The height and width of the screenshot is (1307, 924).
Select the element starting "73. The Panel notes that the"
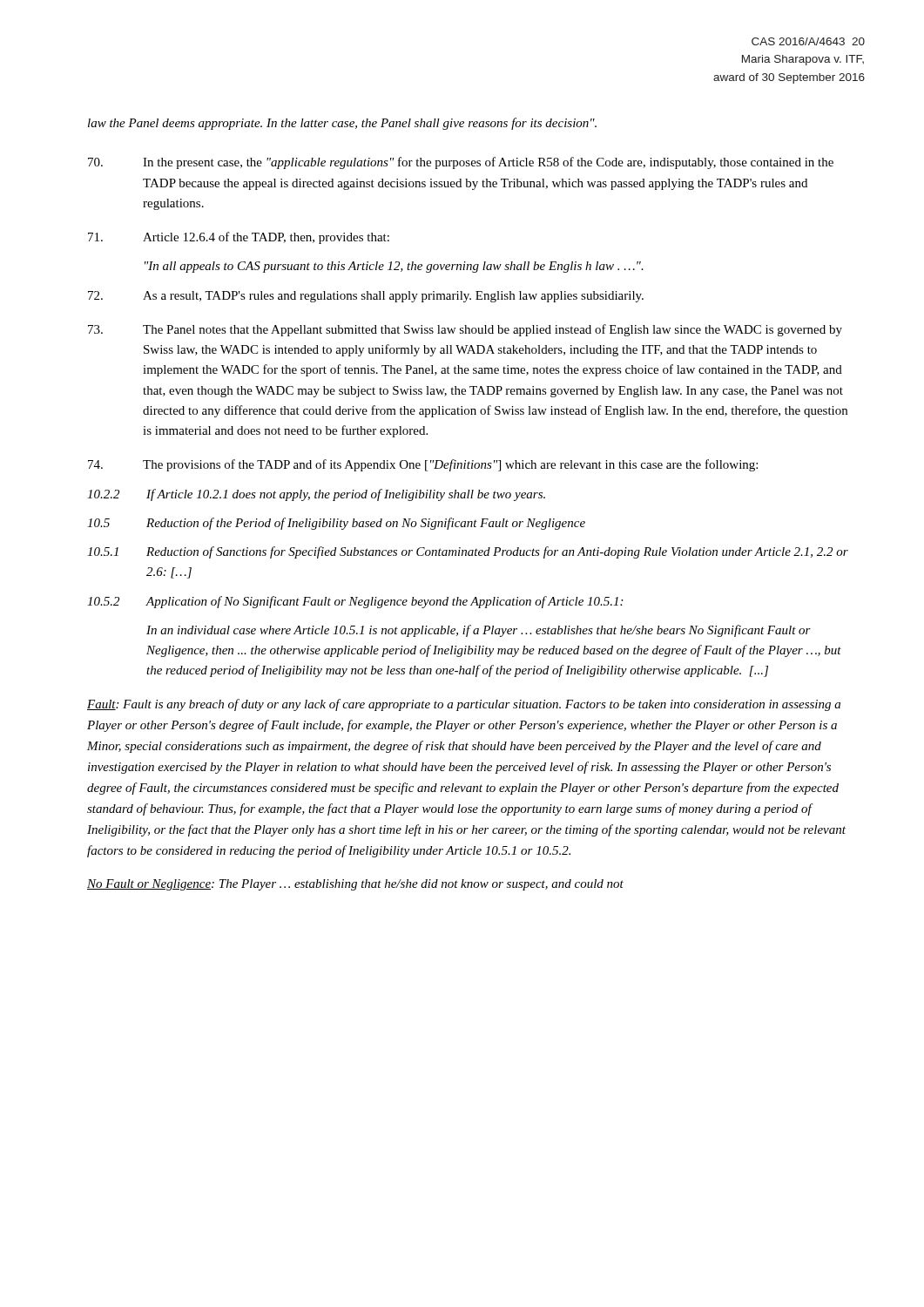[471, 380]
